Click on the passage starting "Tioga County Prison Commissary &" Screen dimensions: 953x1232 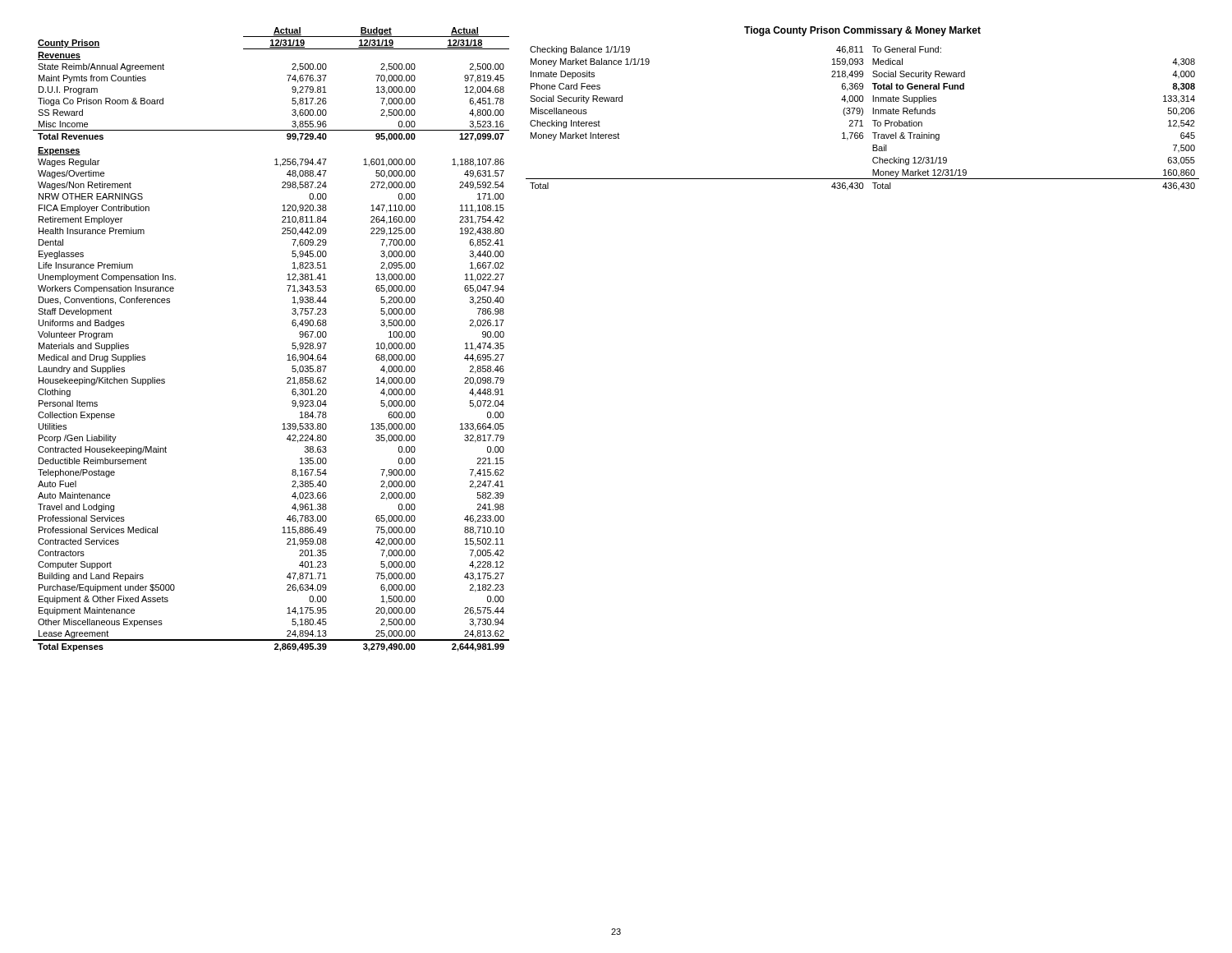[x=862, y=30]
